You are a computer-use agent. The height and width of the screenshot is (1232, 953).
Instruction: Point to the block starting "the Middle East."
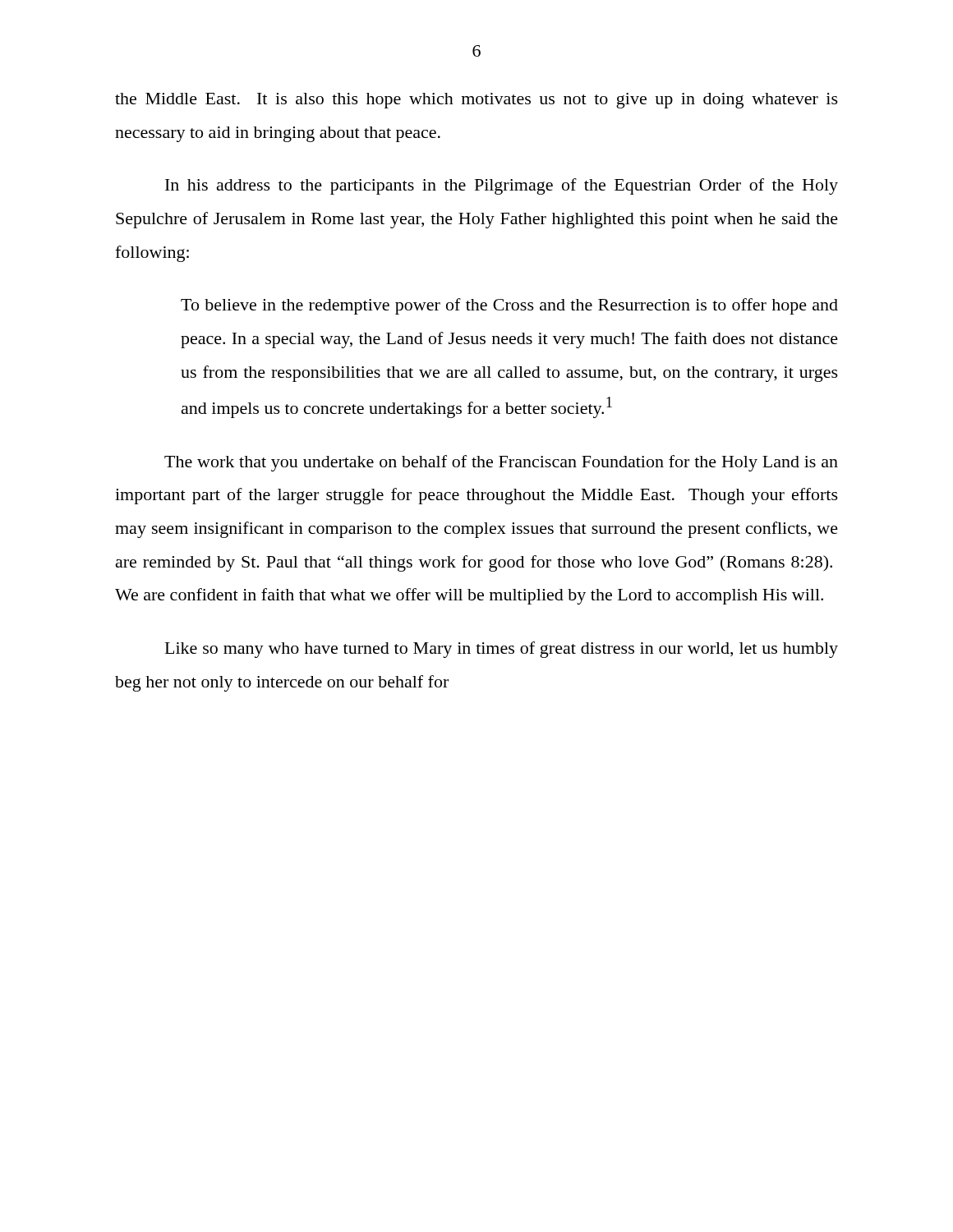476,115
